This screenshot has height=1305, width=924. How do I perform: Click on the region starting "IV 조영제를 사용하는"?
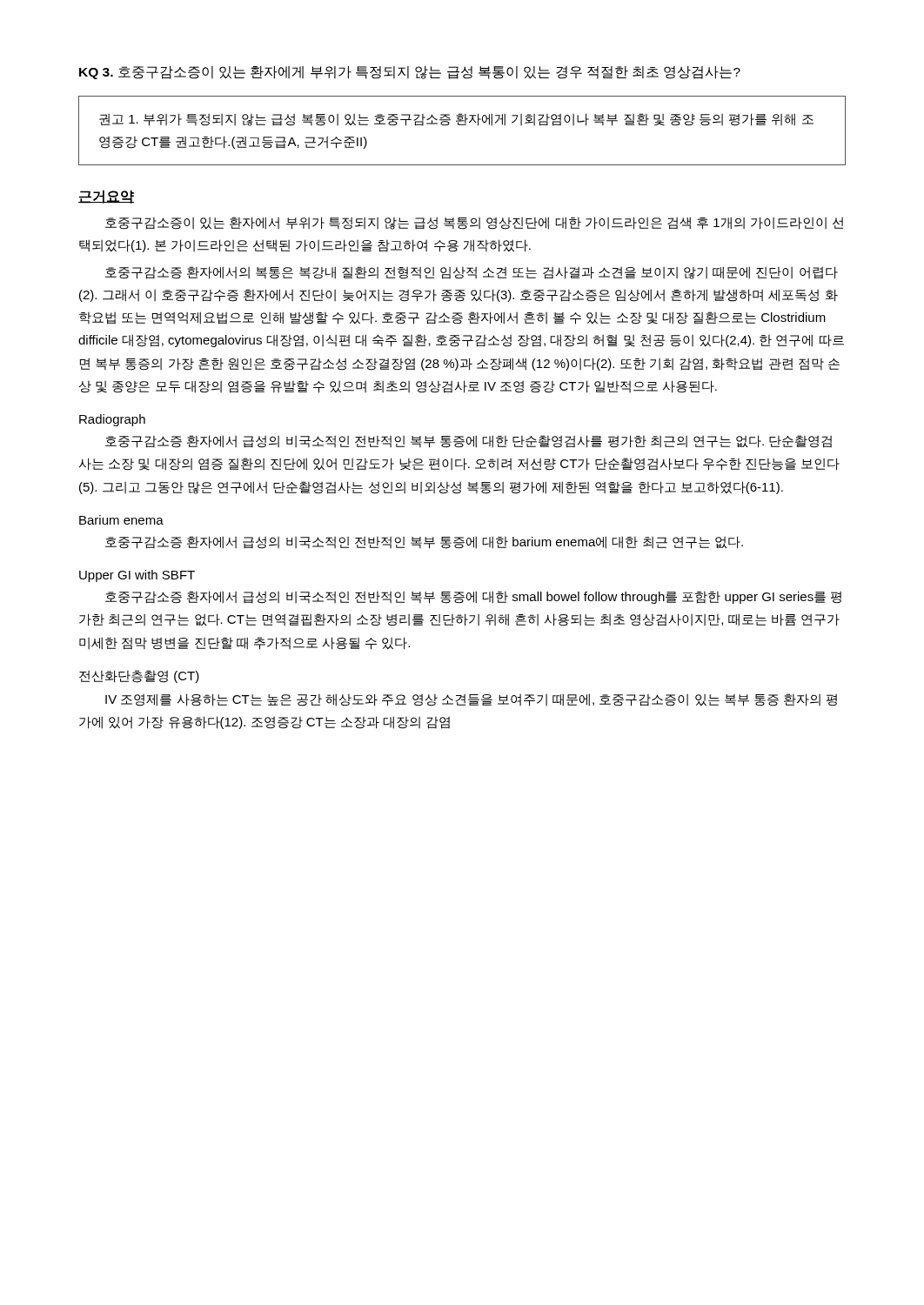tap(459, 710)
